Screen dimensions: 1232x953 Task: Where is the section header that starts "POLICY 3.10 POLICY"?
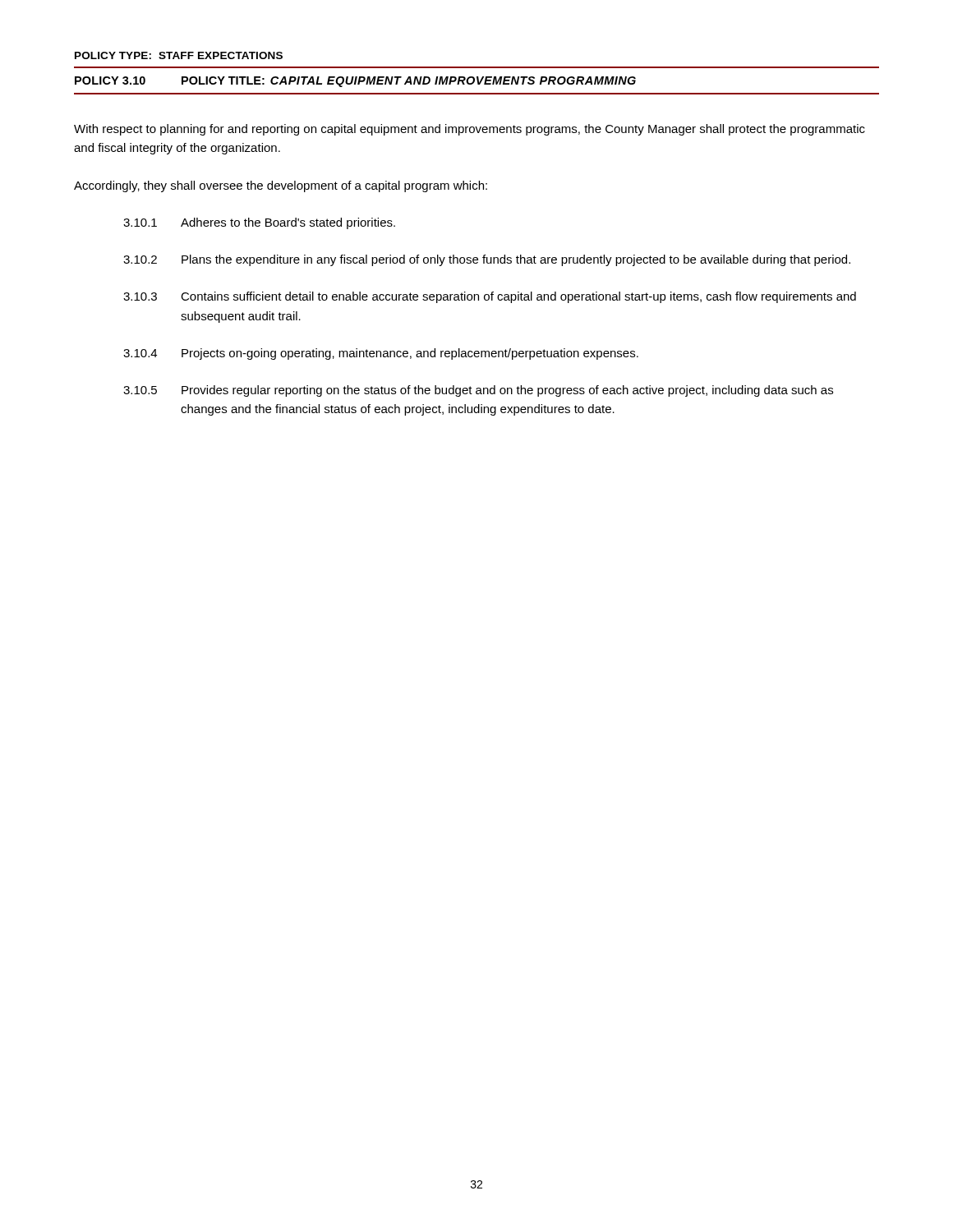pos(355,81)
